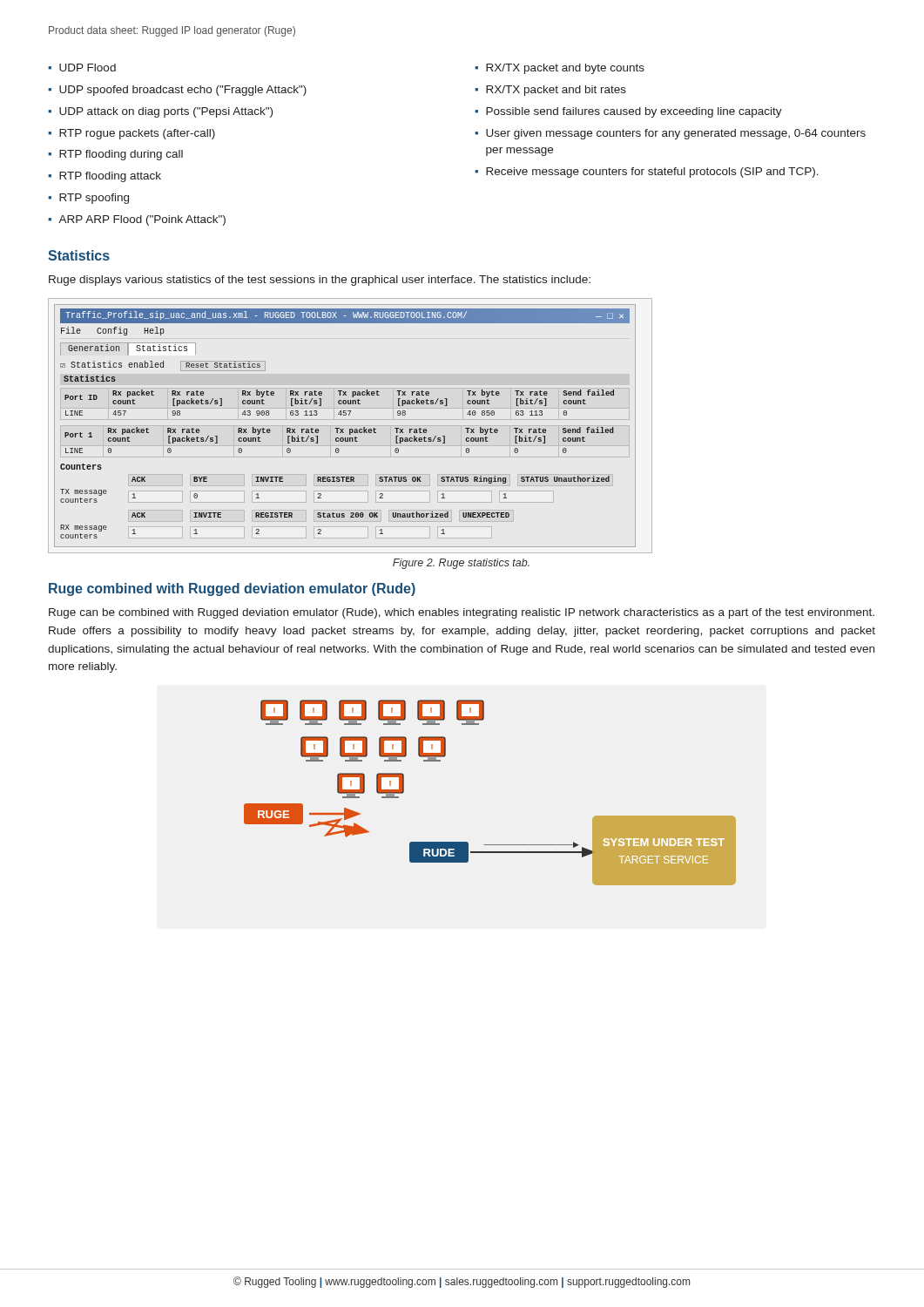
Task: Locate the element starting "Figure 2. Ruge statistics tab."
Action: click(462, 563)
